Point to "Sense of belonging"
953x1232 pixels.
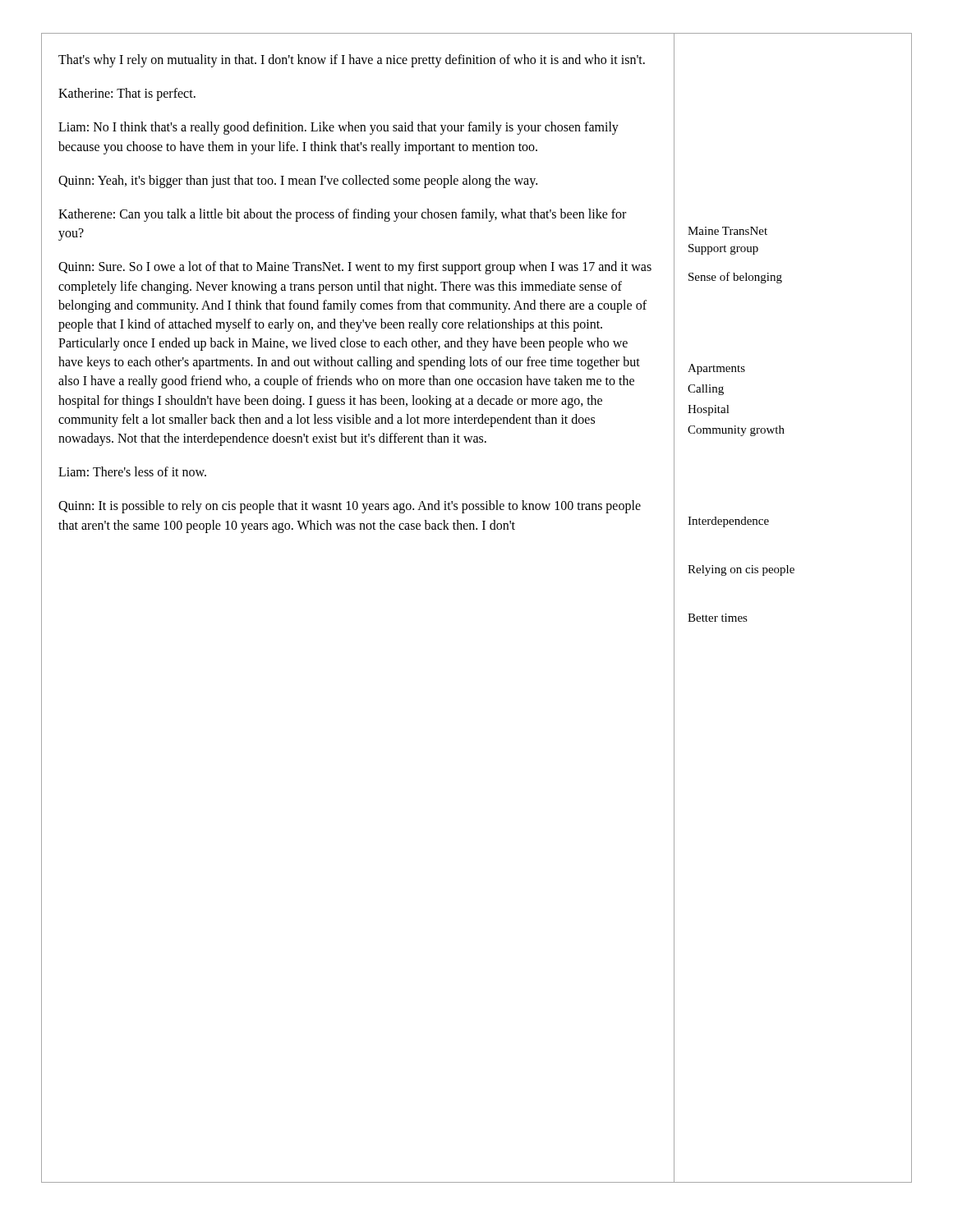pyautogui.click(x=735, y=277)
